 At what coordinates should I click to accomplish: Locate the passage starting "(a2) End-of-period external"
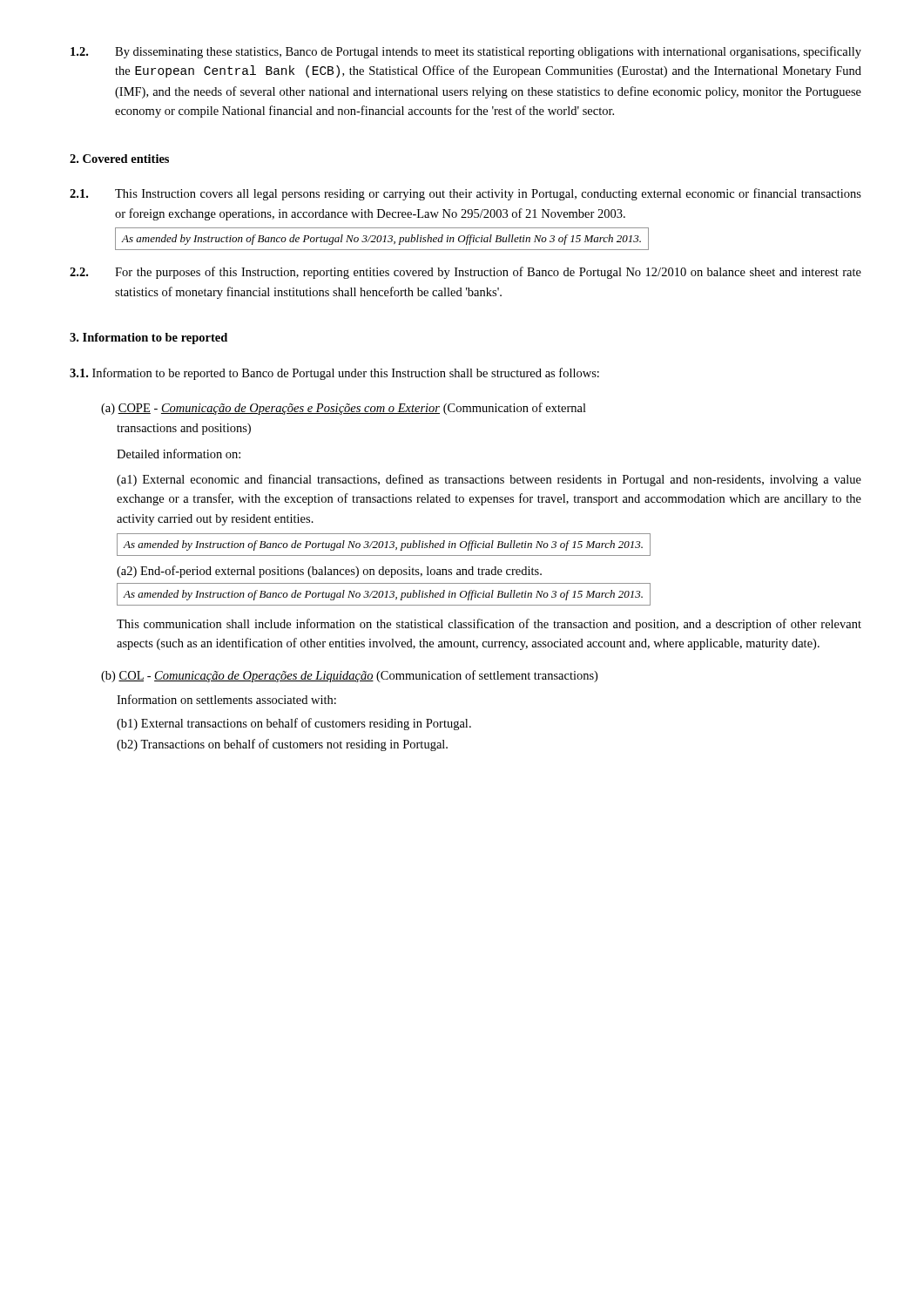coord(330,571)
